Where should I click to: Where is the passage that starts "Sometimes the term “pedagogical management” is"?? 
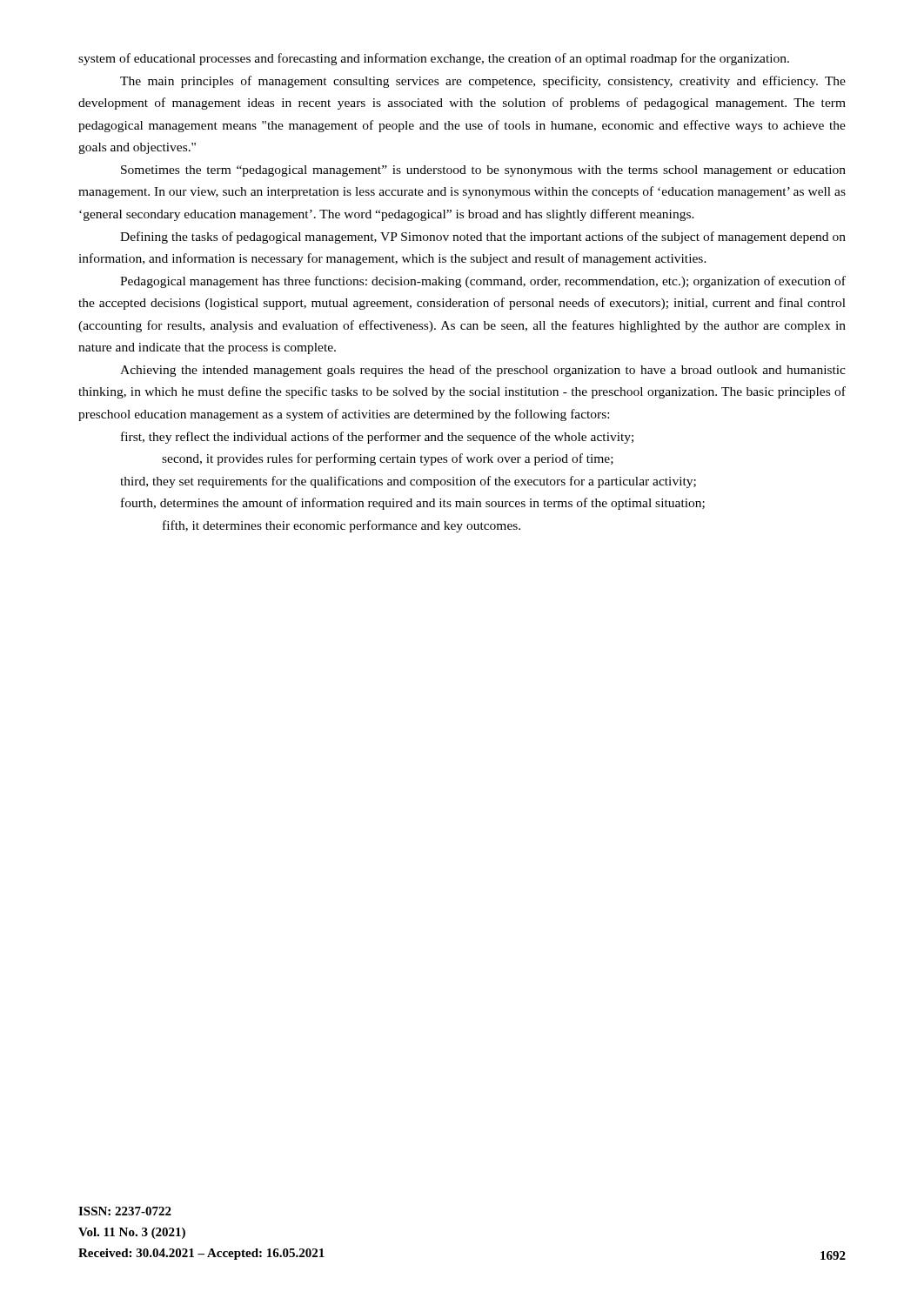[x=462, y=191]
